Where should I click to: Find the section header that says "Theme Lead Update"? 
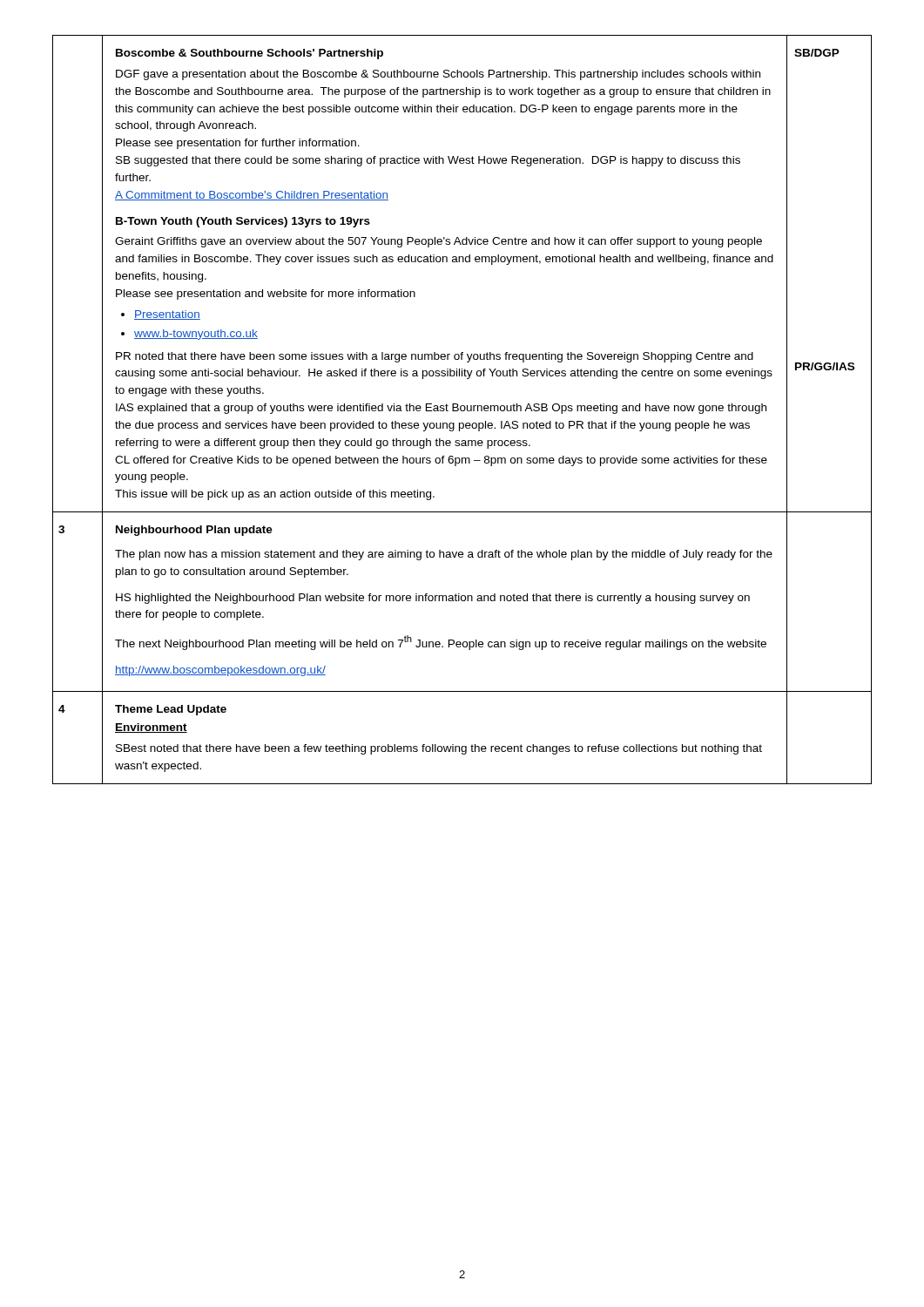(x=171, y=708)
